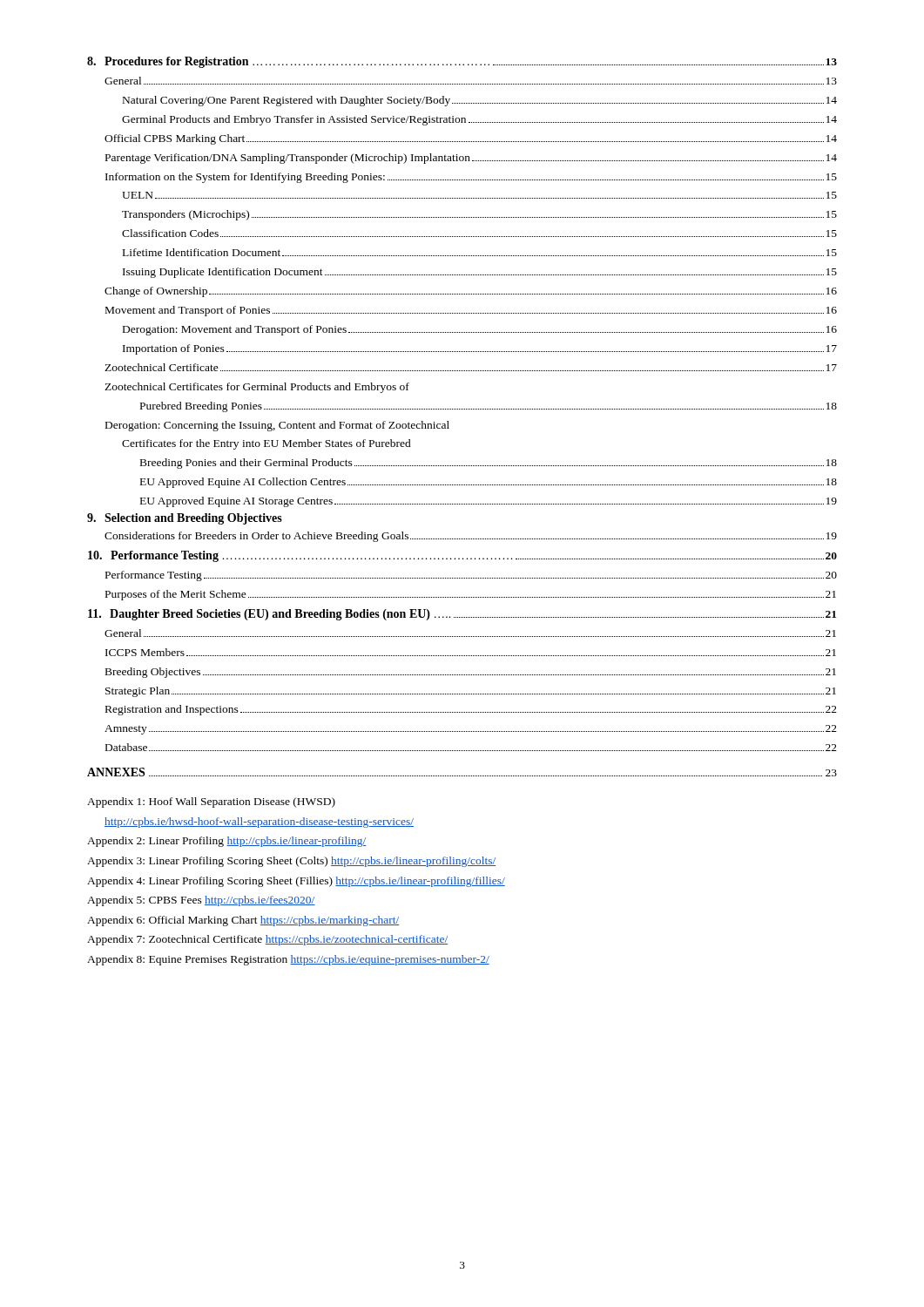The width and height of the screenshot is (924, 1307).
Task: Point to the text block starting "EU Approved Equine AI Collection"
Action: [x=488, y=482]
